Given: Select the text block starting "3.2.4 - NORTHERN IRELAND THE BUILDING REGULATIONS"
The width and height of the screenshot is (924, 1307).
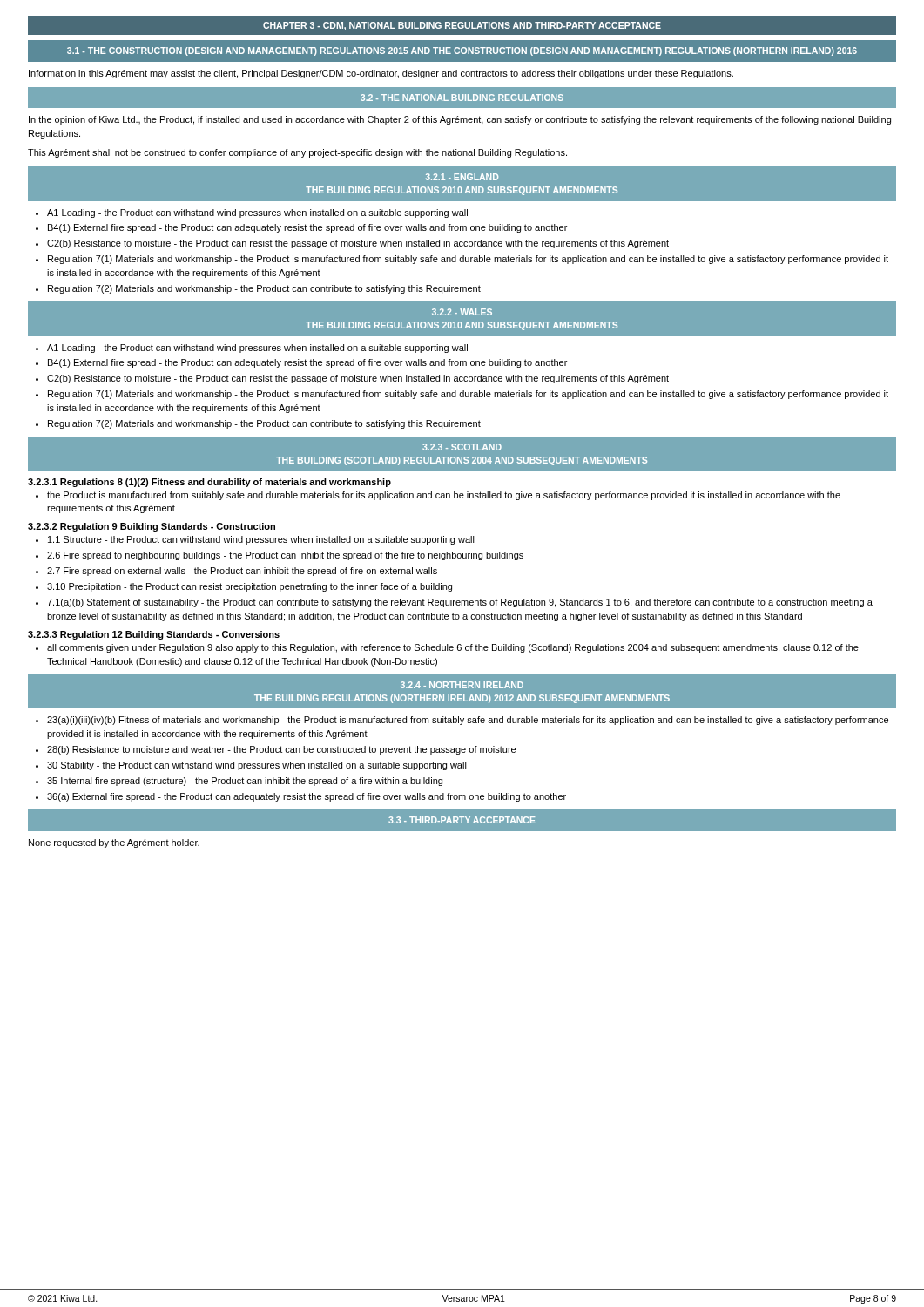Looking at the screenshot, I should point(462,691).
